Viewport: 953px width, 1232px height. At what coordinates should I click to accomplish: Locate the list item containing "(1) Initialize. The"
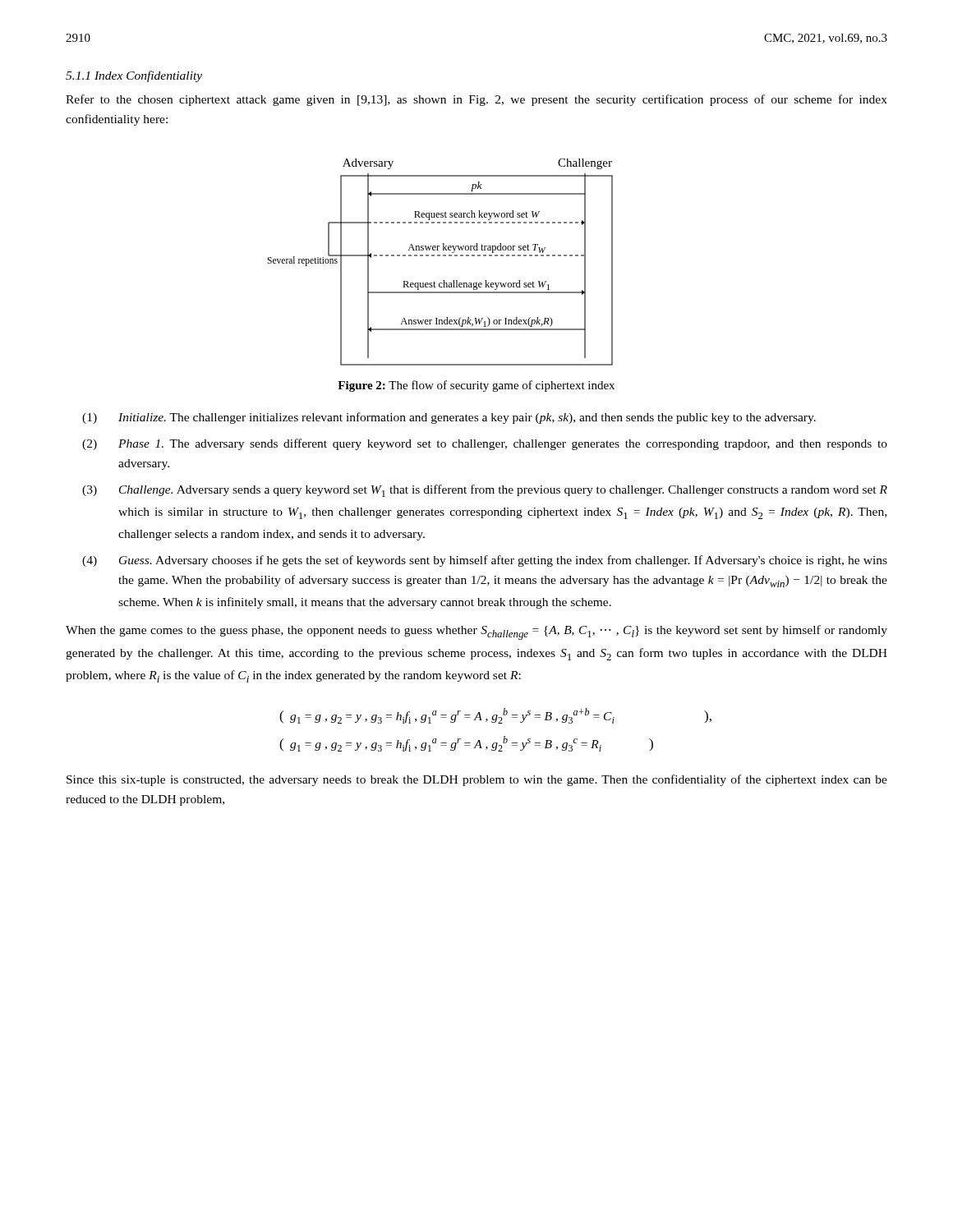point(476,417)
